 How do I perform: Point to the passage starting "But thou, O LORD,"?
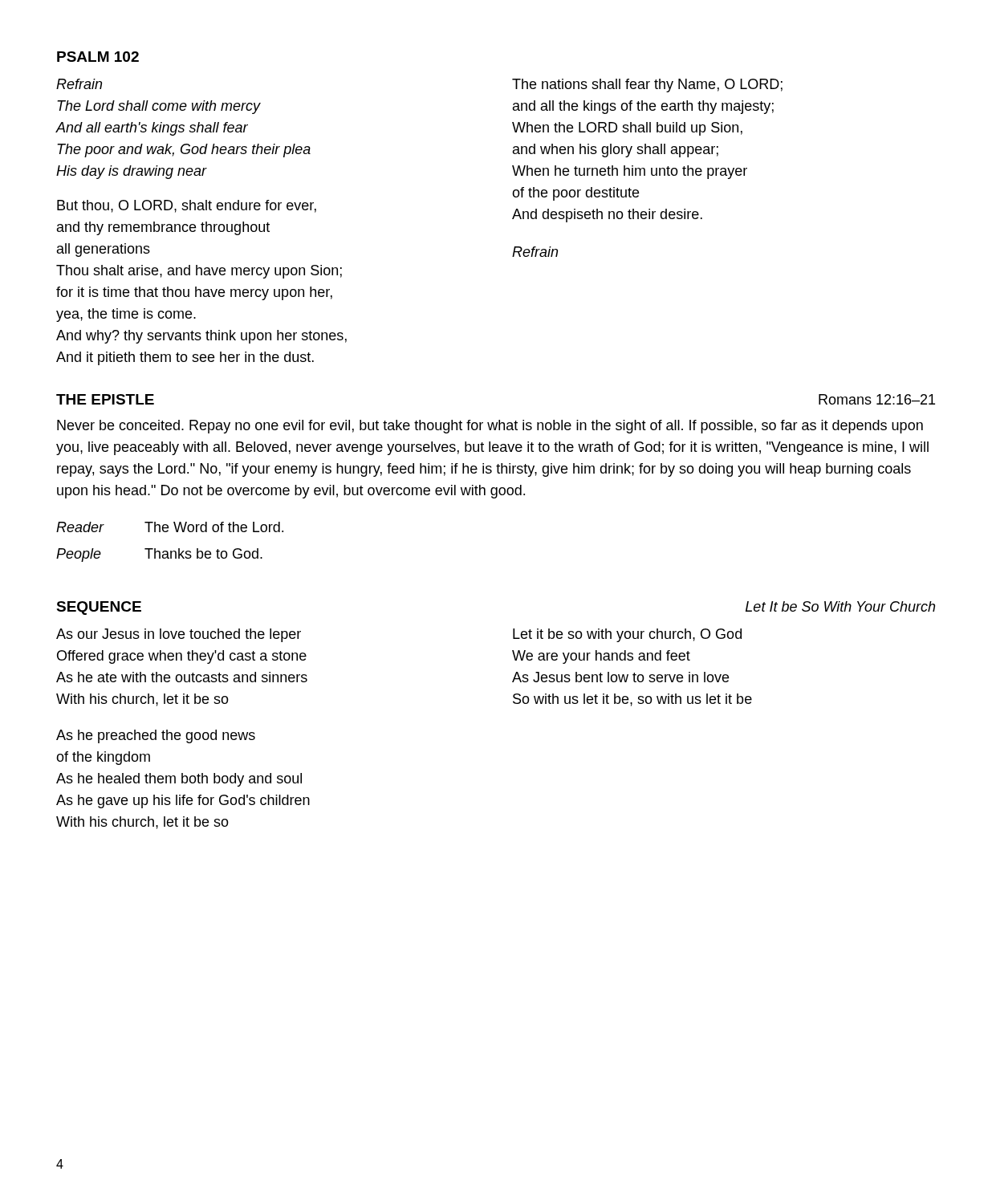[202, 281]
